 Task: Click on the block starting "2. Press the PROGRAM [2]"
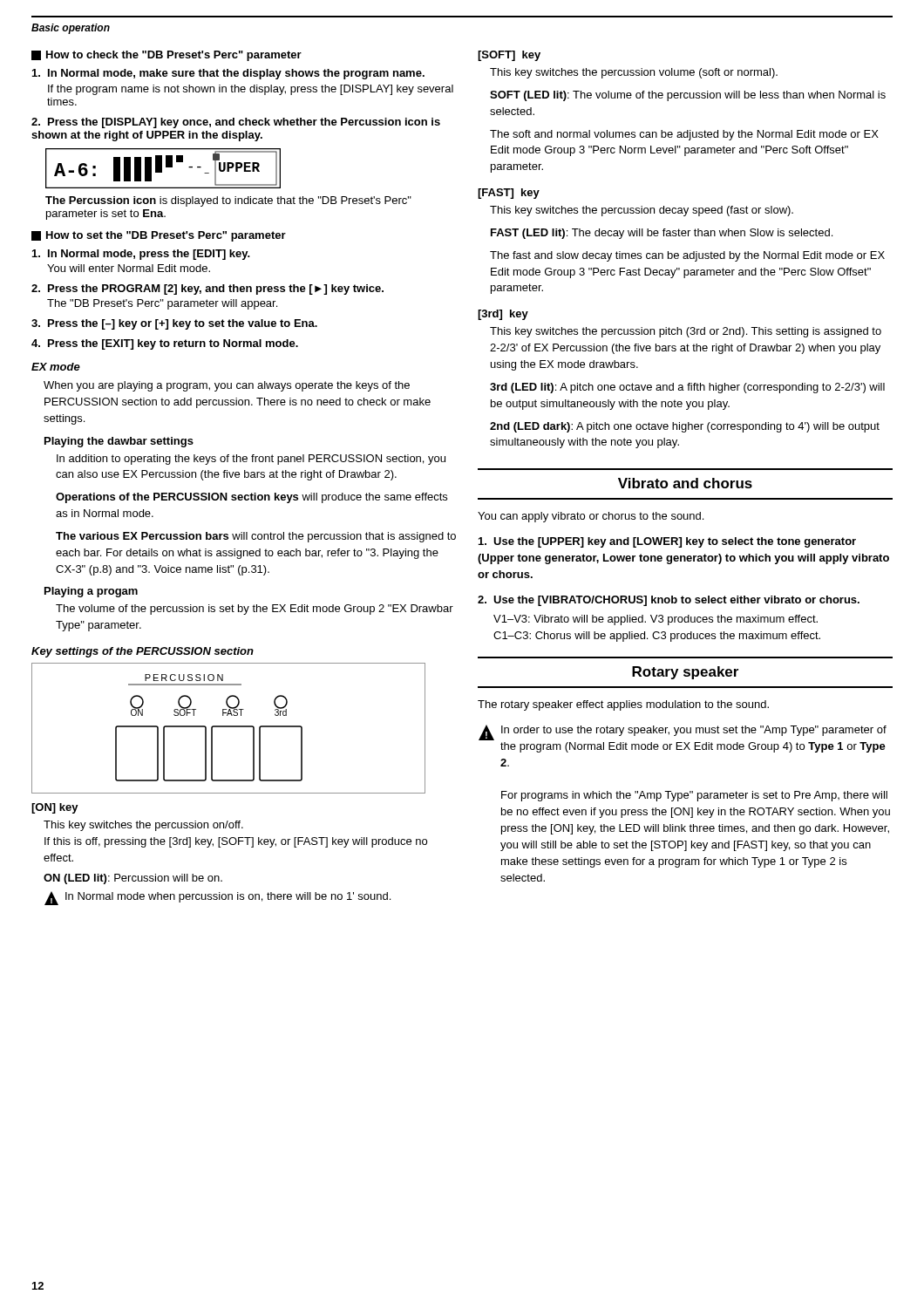point(244,296)
